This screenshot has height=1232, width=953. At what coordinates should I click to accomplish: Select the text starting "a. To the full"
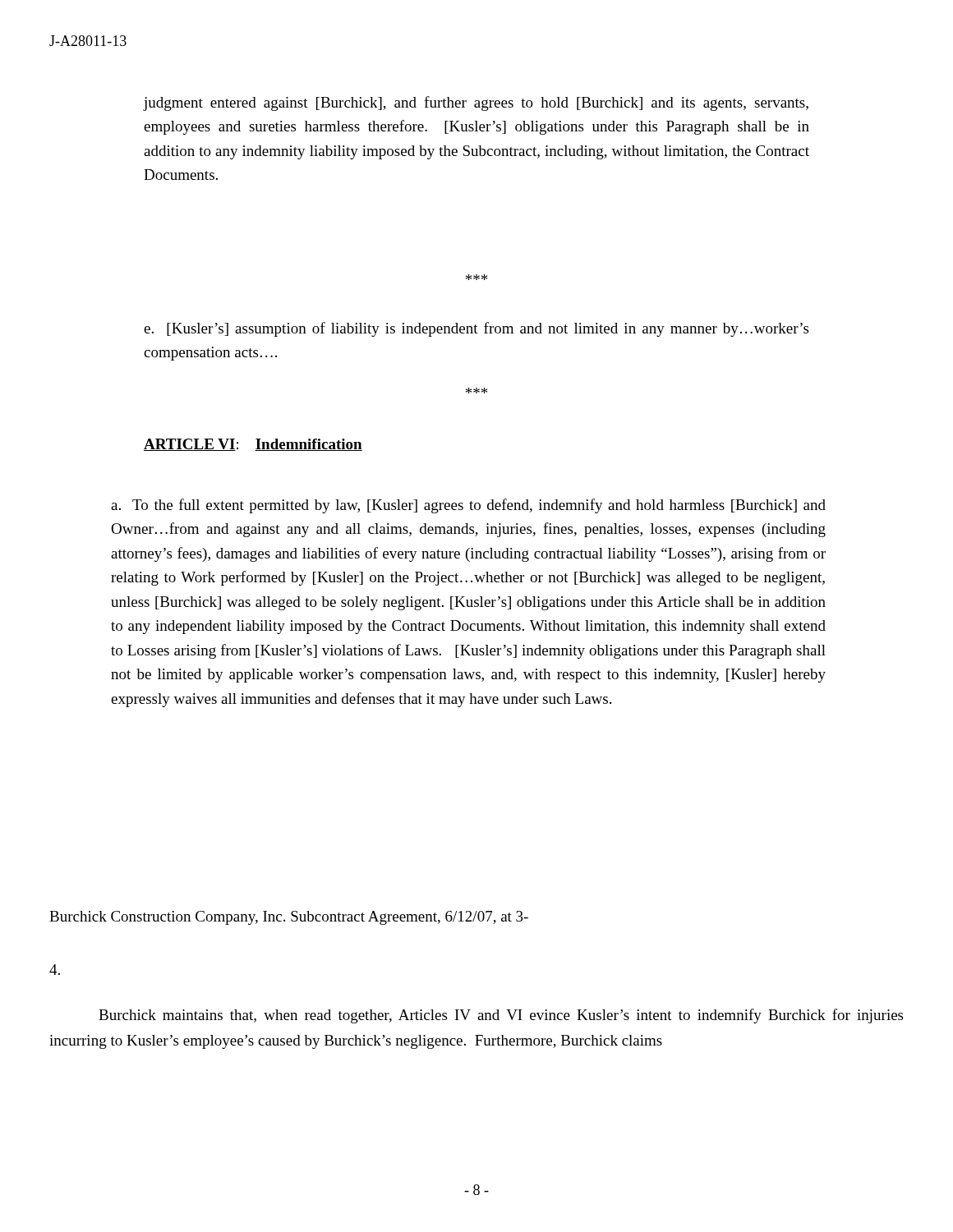point(468,601)
